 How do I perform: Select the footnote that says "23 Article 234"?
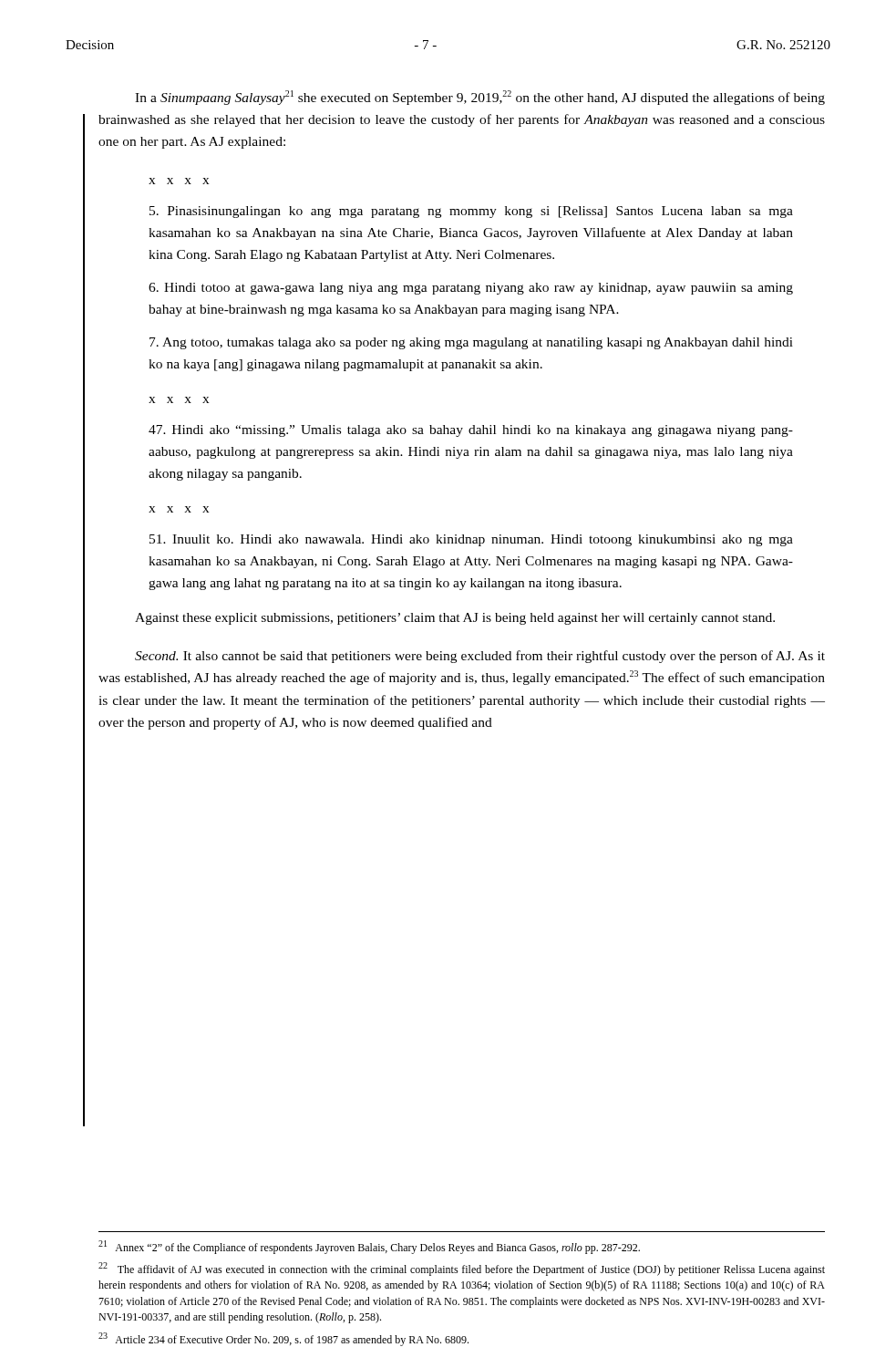pyautogui.click(x=284, y=1338)
